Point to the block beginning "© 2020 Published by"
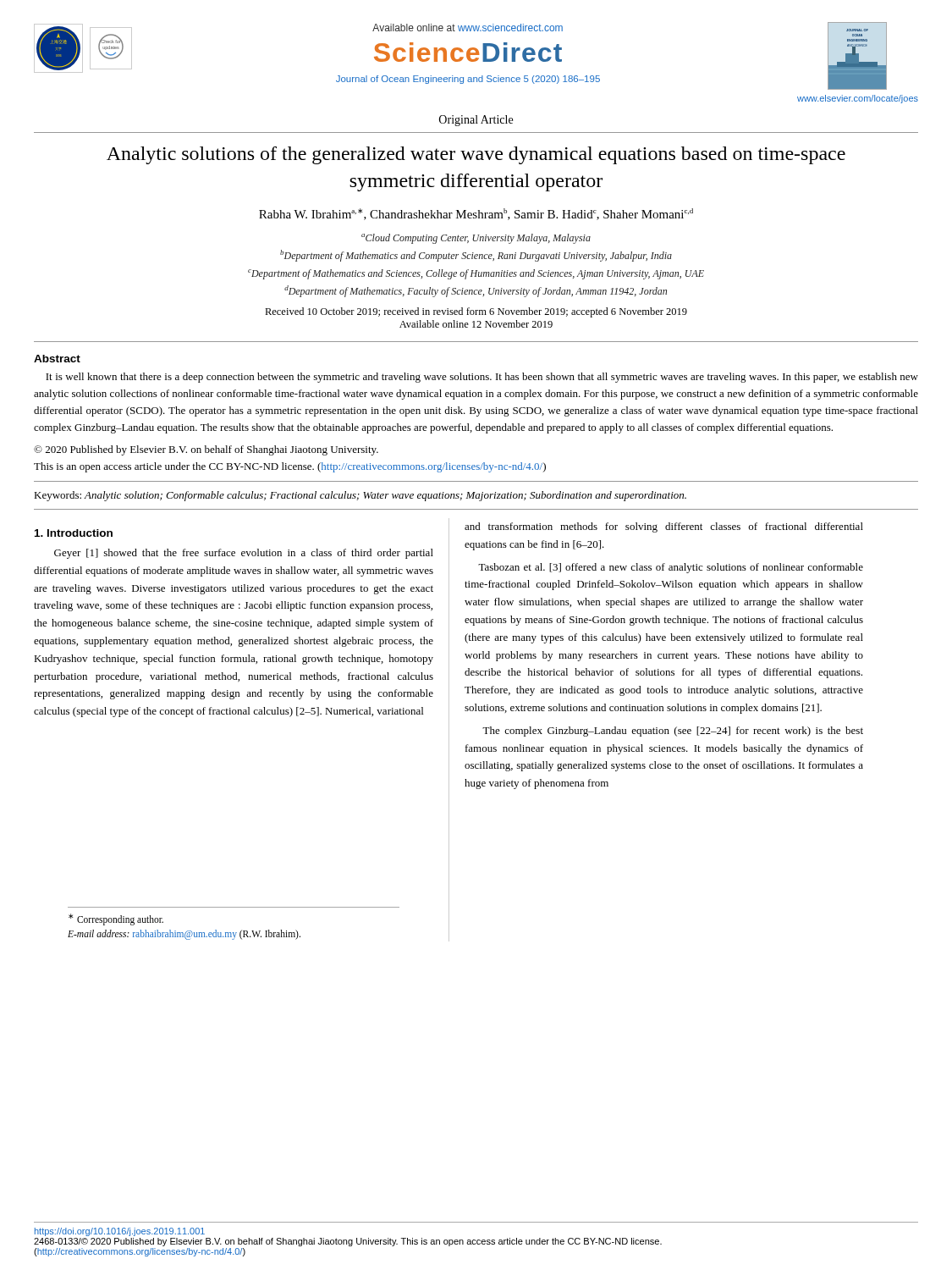 [290, 457]
